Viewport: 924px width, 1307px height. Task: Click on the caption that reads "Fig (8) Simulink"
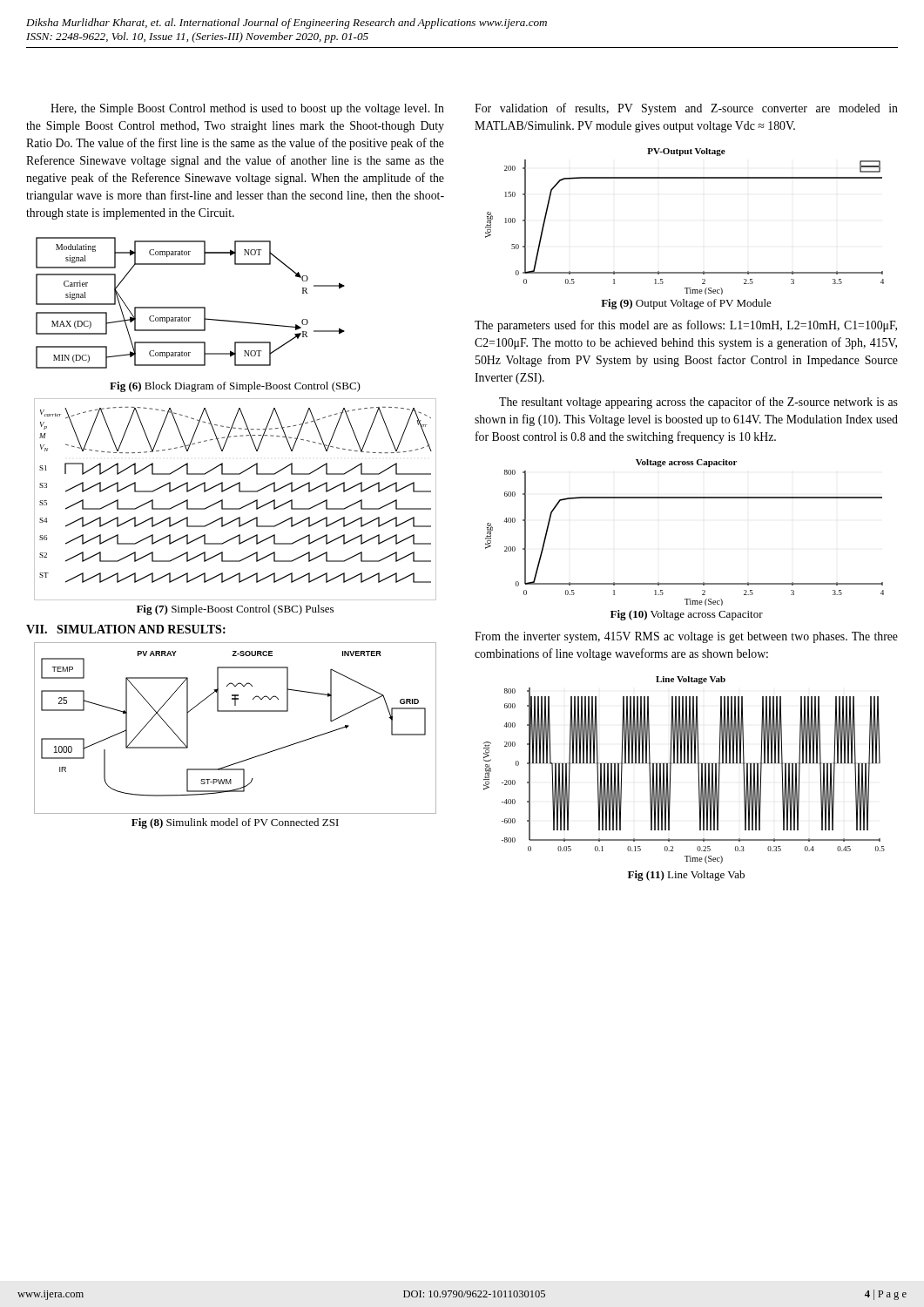[x=235, y=822]
